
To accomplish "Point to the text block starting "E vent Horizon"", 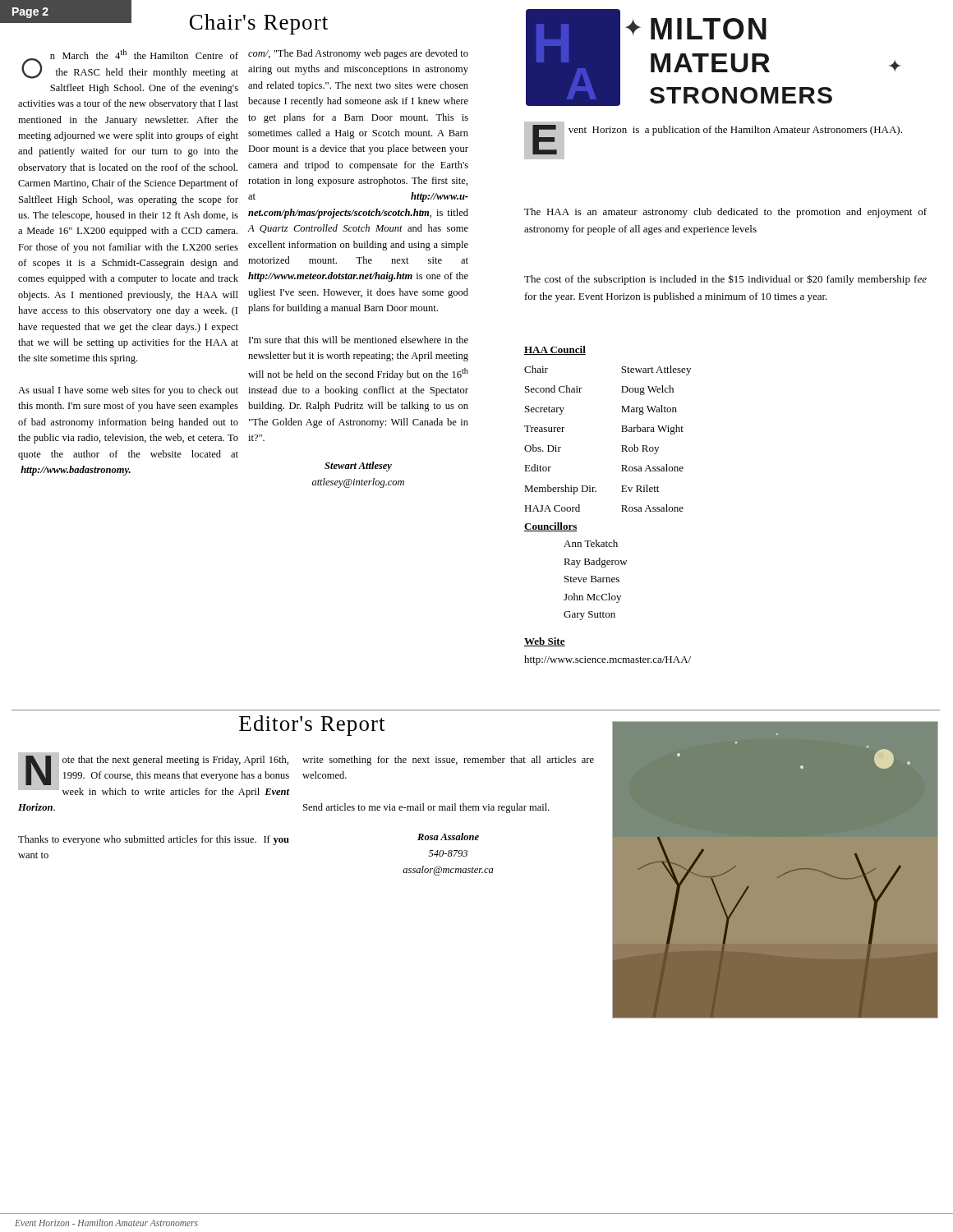I will pos(714,141).
